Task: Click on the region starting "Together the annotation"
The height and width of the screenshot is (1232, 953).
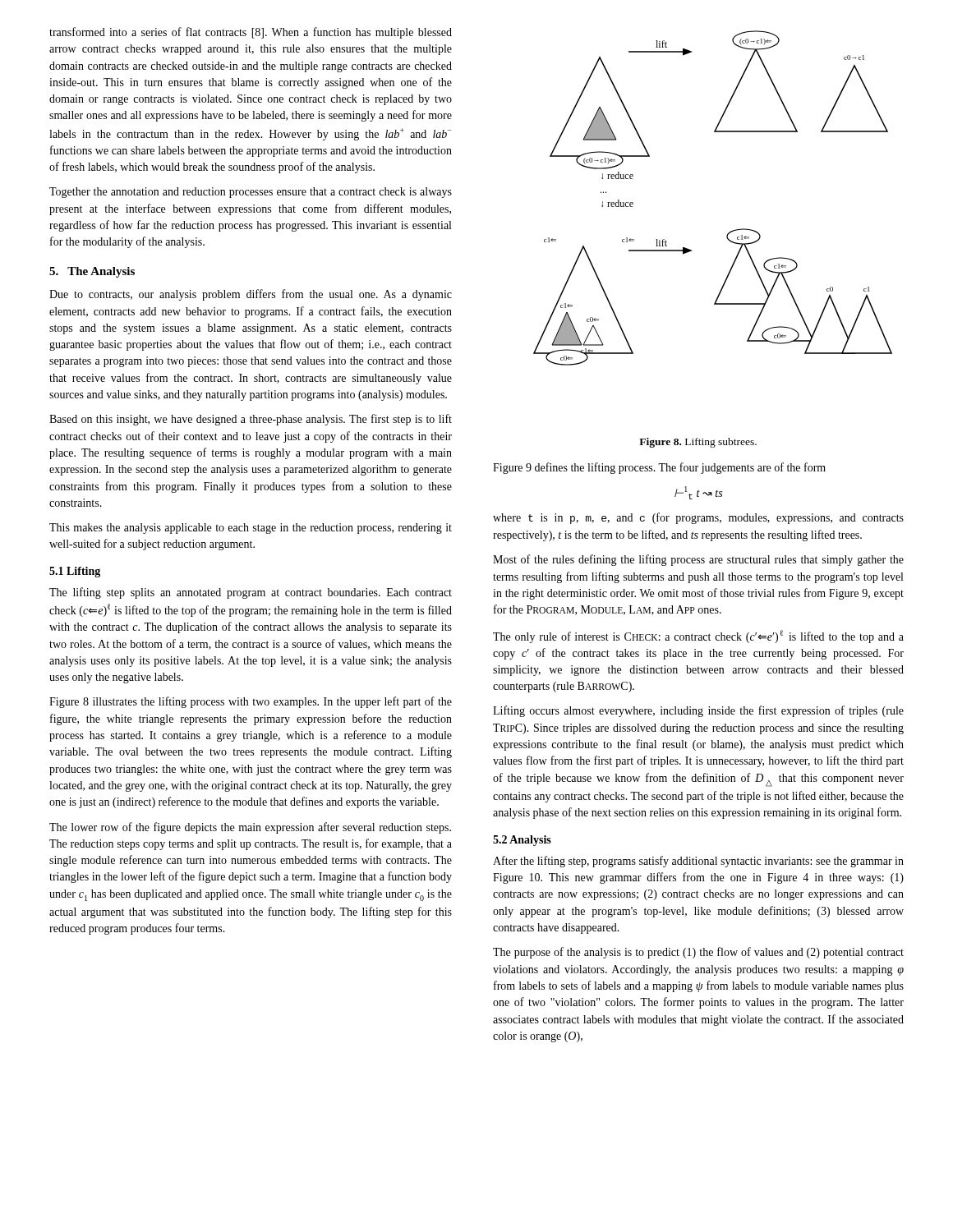Action: pos(251,218)
